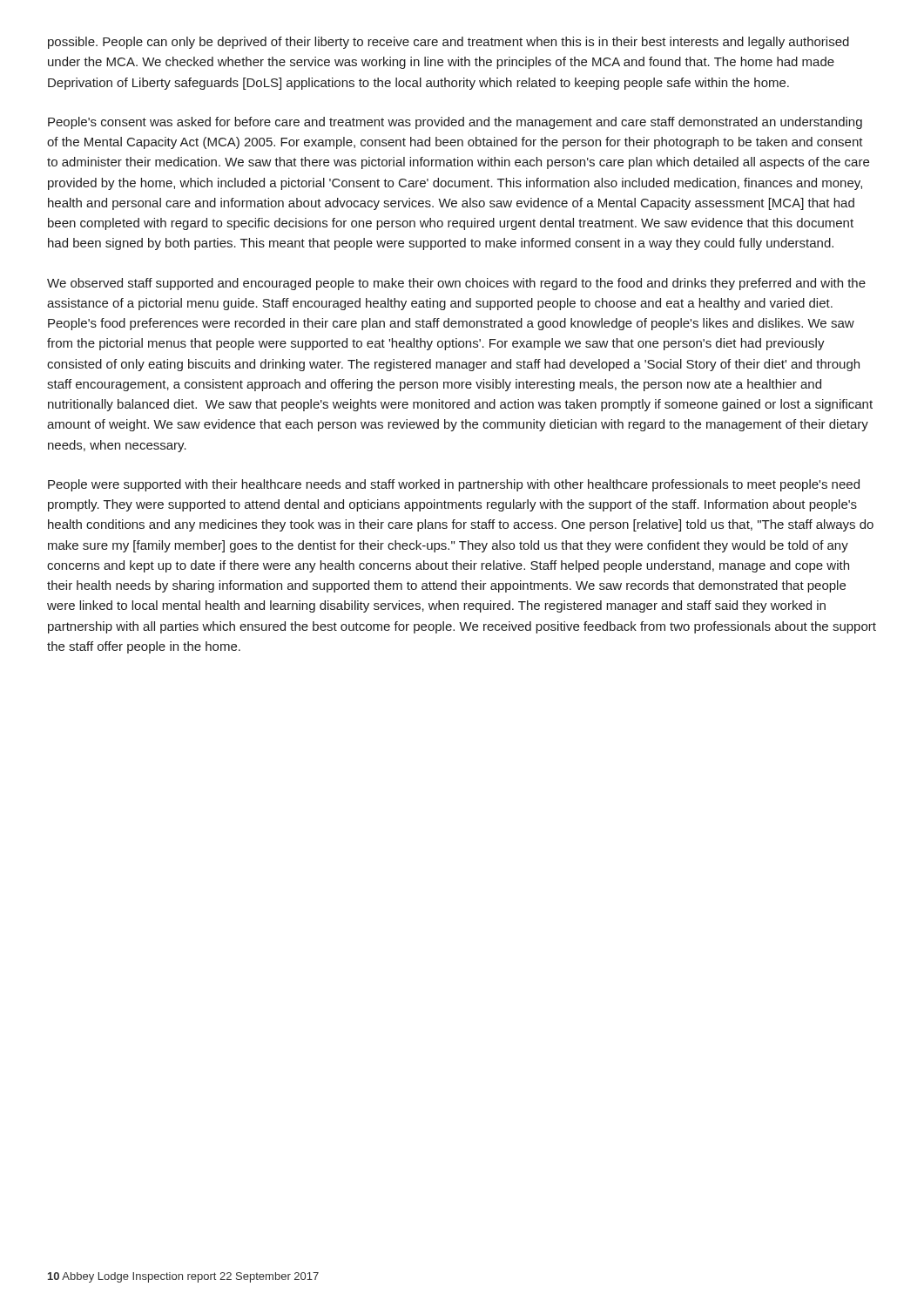The width and height of the screenshot is (924, 1307).
Task: Navigate to the region starting "People were supported with their healthcare needs"
Action: click(462, 565)
